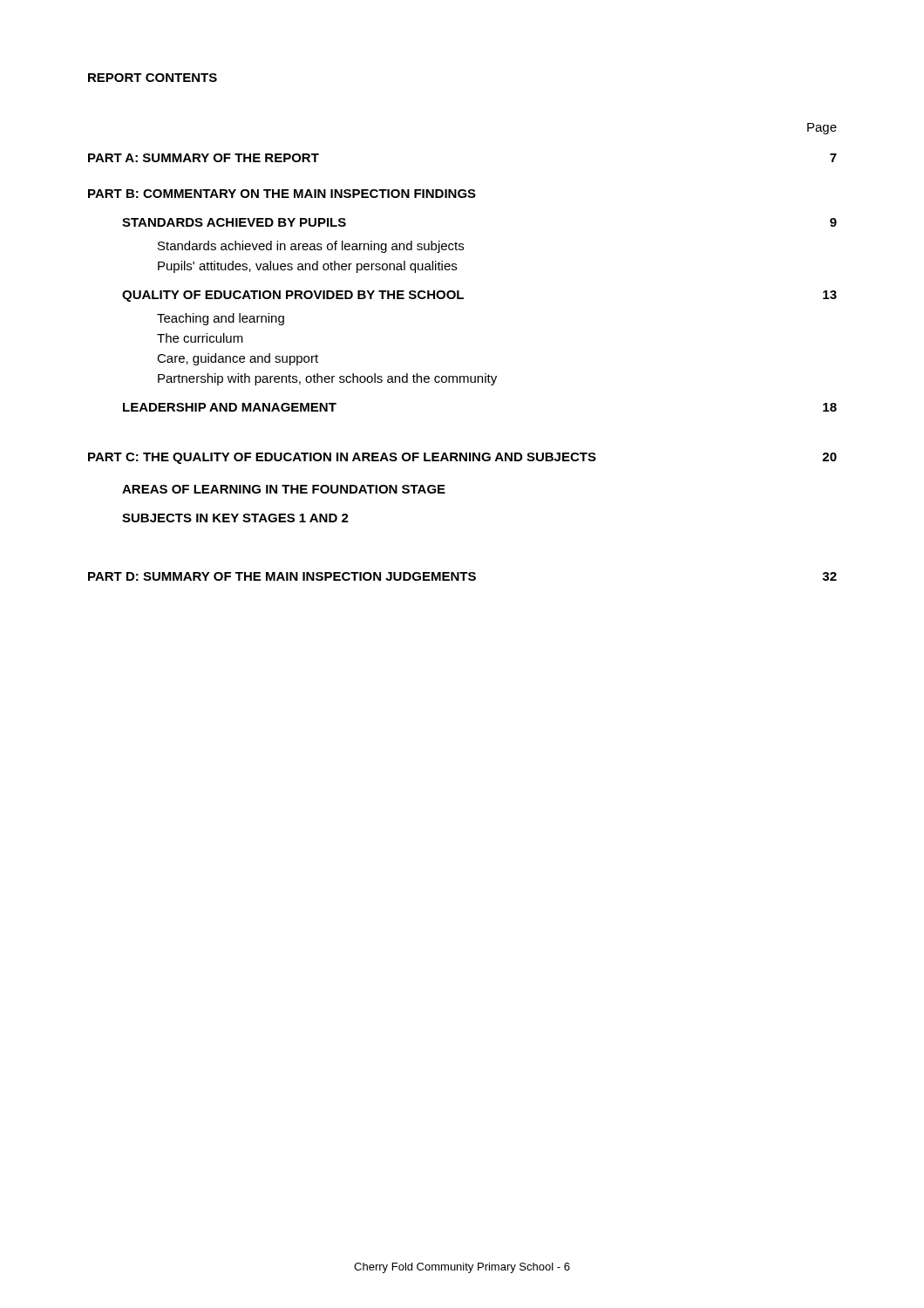Click where it says "Teaching and learning"
This screenshot has width=924, height=1308.
(x=221, y=318)
